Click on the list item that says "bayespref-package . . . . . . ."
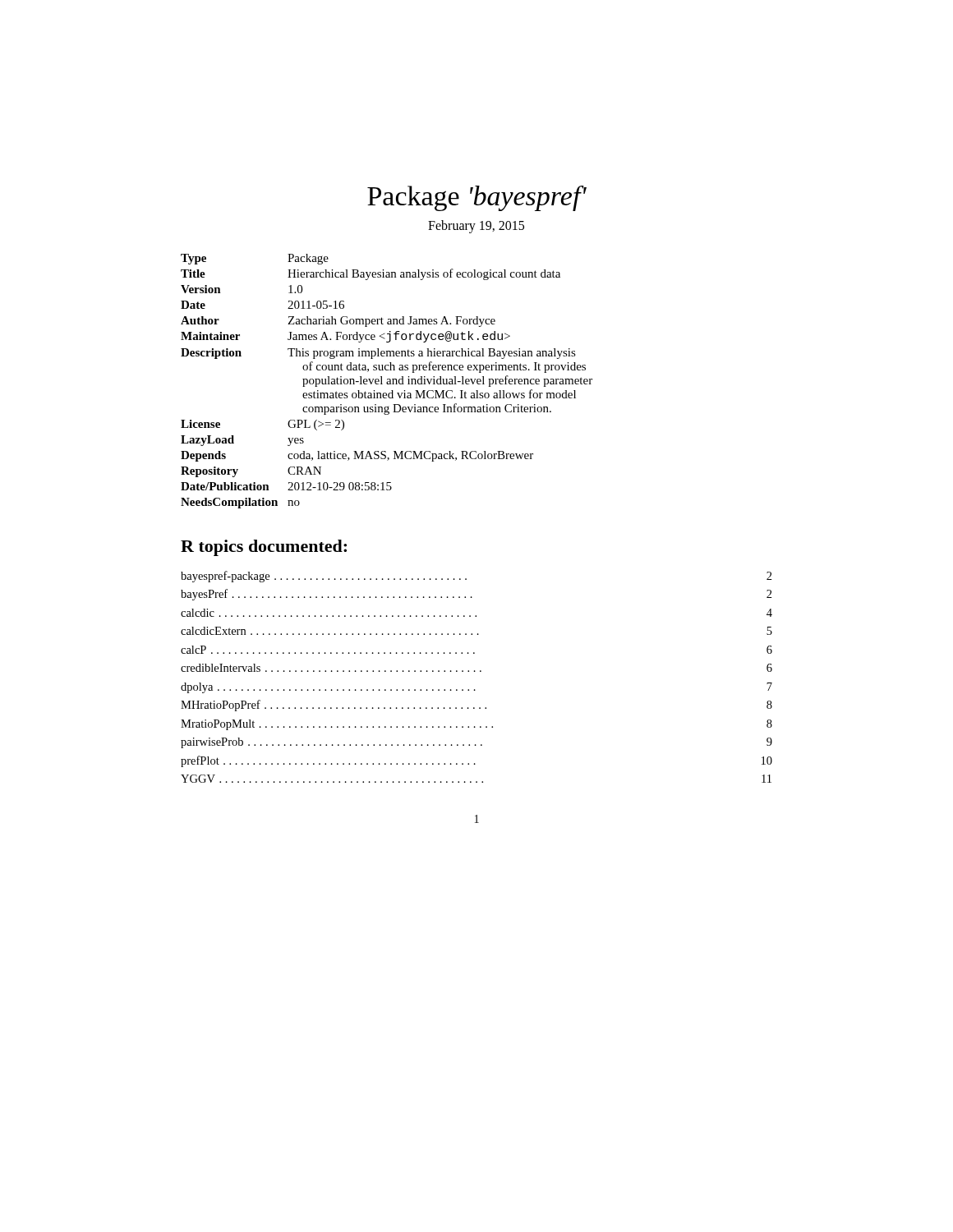953x1232 pixels. point(476,576)
